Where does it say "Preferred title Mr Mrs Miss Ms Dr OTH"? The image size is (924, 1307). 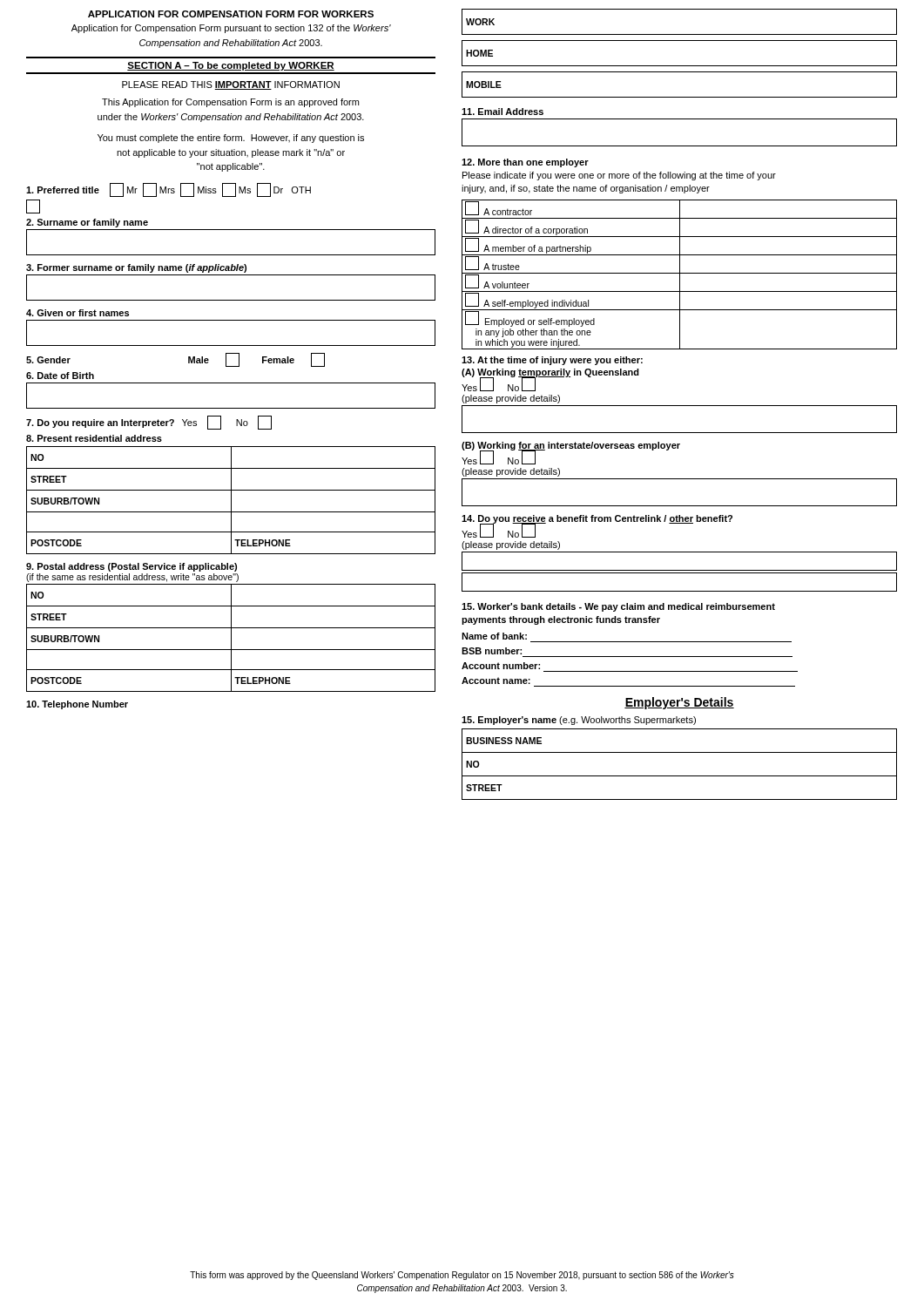click(169, 190)
